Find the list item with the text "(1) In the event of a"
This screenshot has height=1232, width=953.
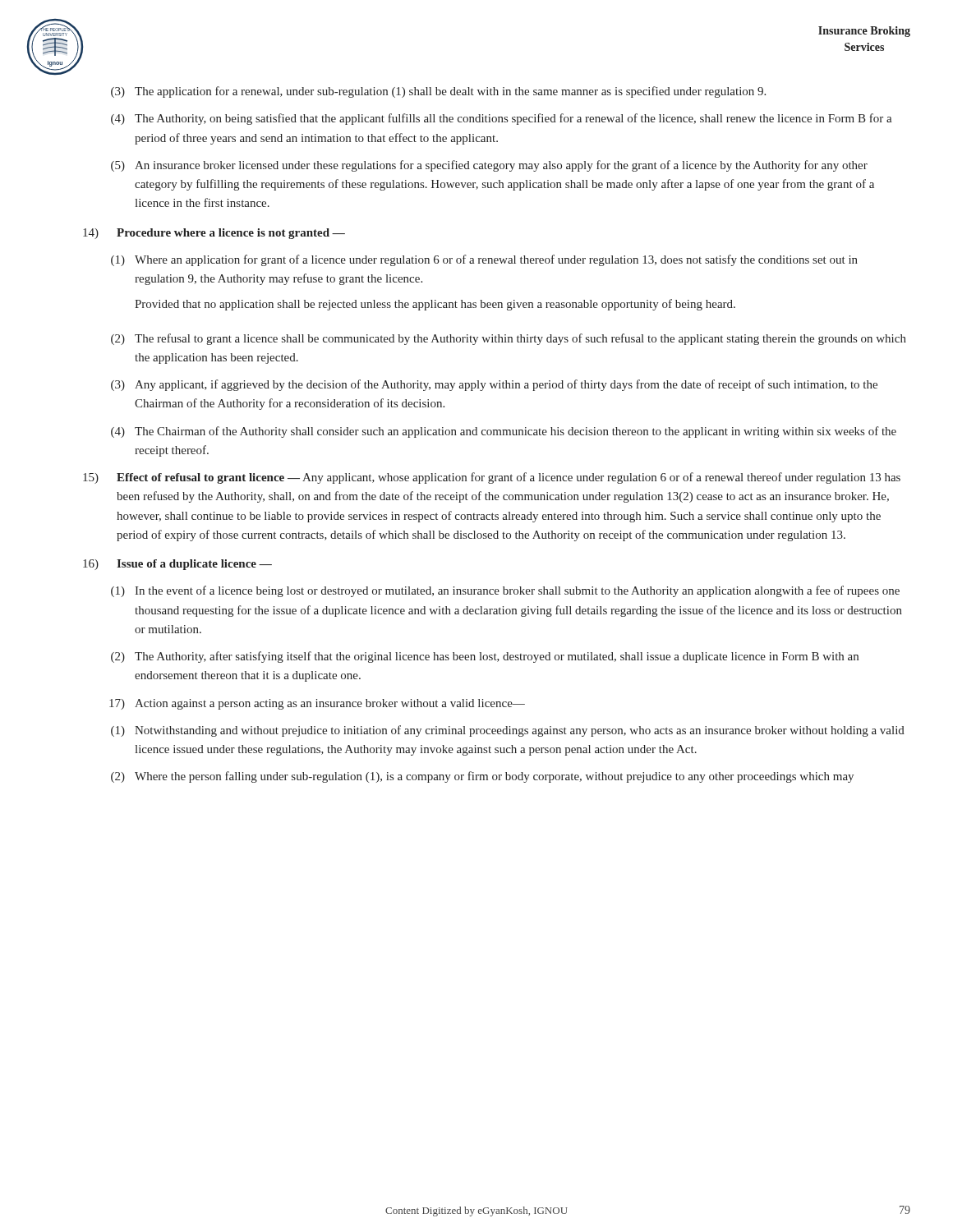496,610
